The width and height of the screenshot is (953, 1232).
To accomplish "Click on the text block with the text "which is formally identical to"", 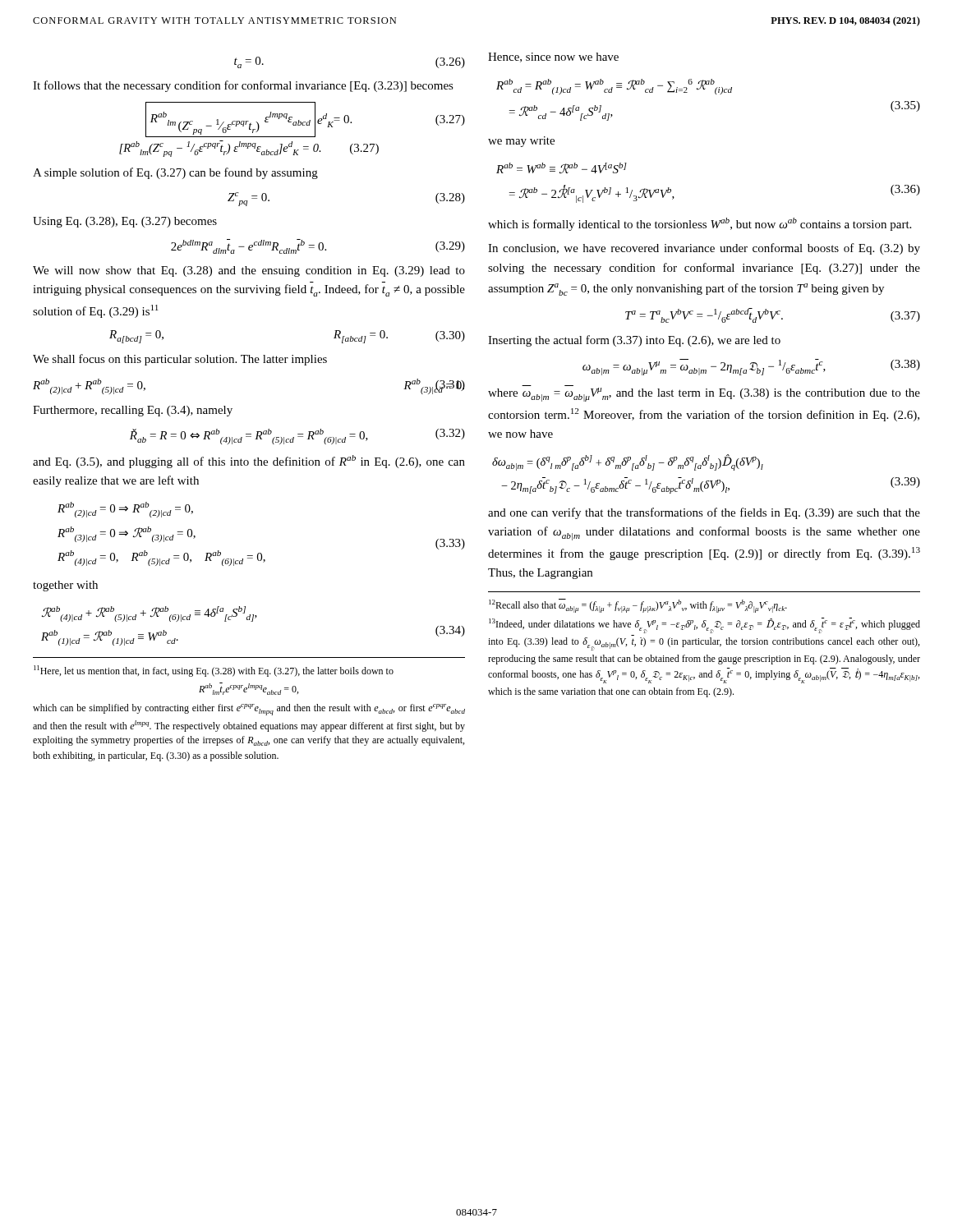I will [704, 257].
